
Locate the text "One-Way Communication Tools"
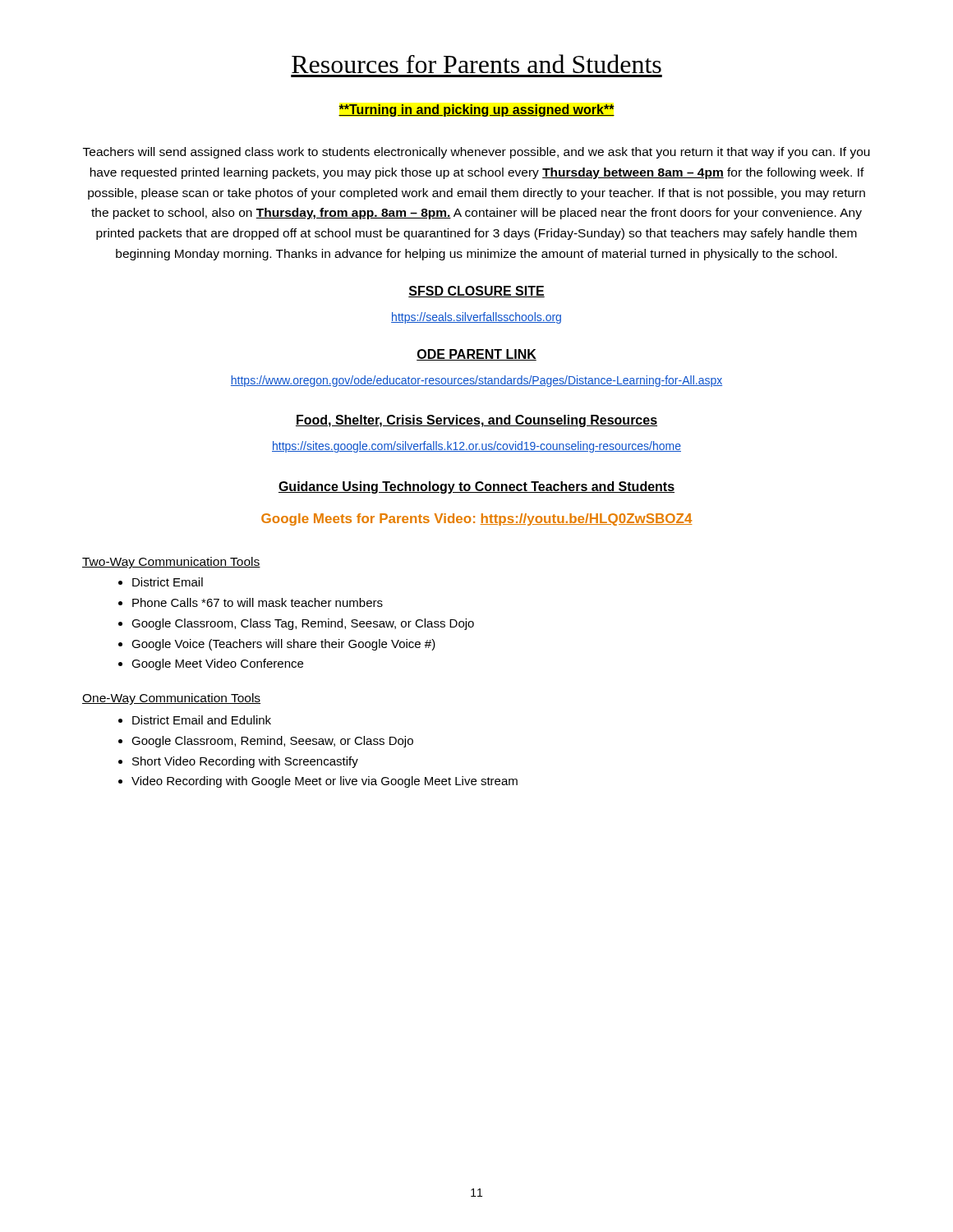pos(171,698)
